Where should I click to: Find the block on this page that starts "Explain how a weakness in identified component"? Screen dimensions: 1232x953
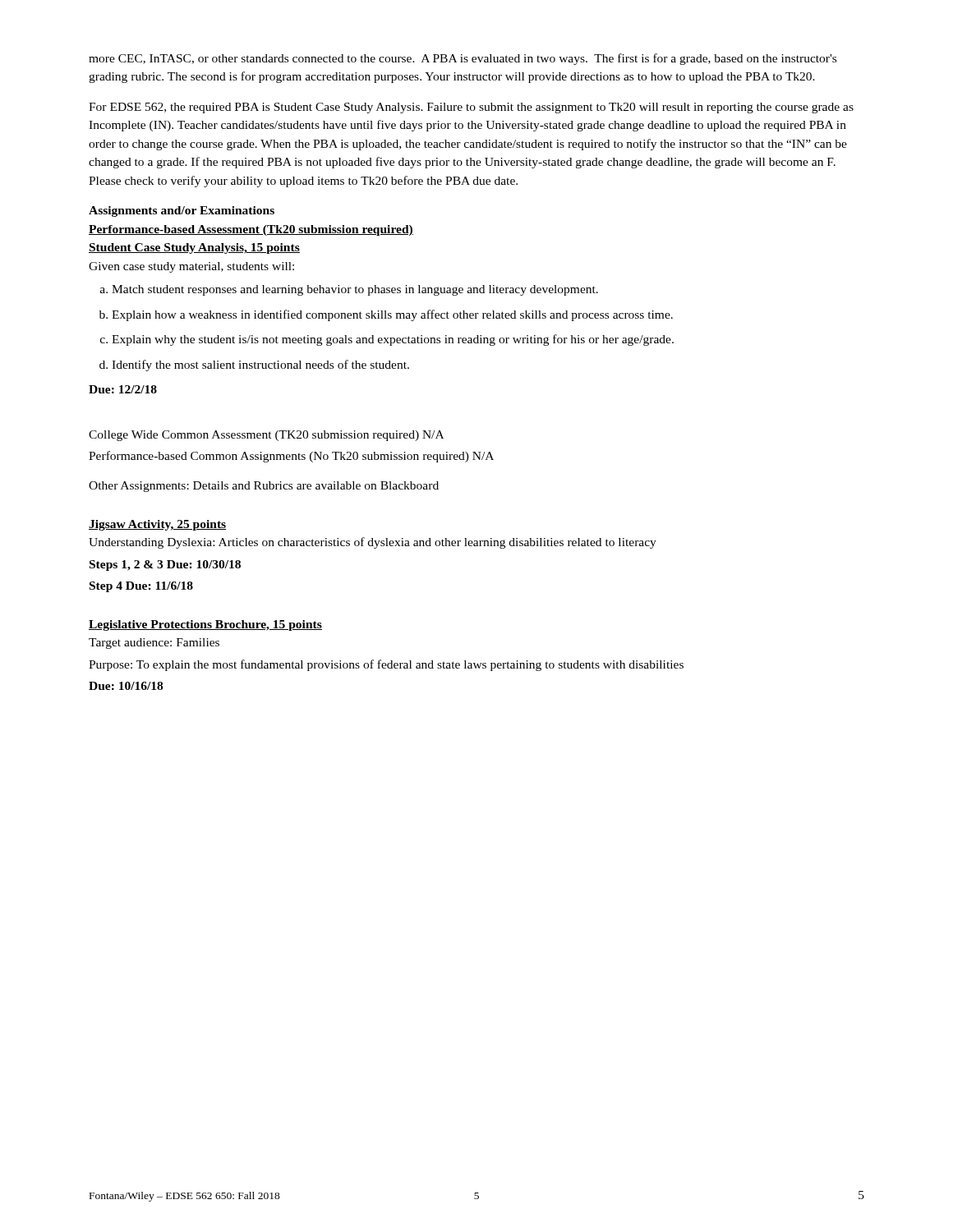click(393, 314)
